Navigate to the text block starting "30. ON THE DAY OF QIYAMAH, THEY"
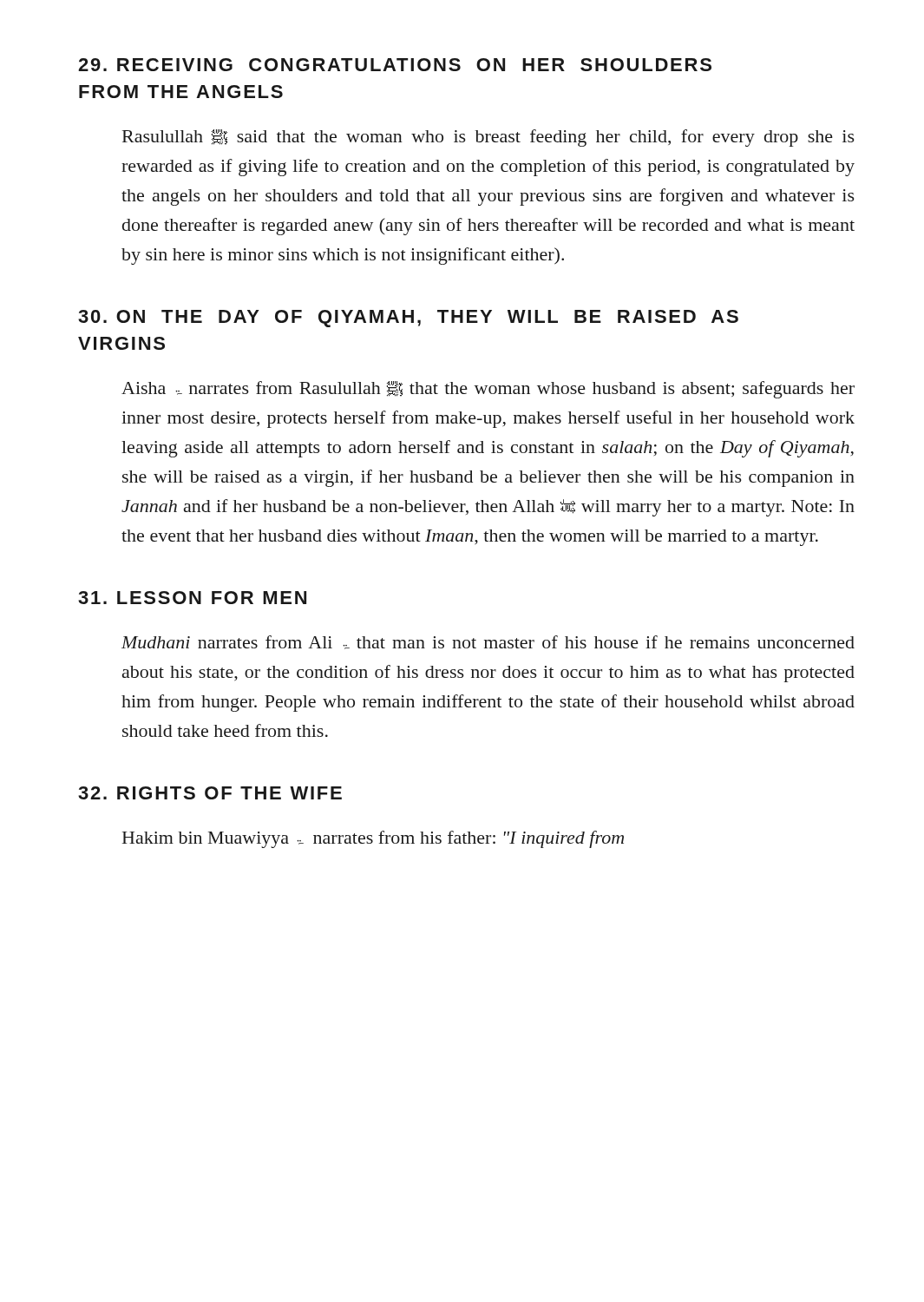The height and width of the screenshot is (1302, 924). pos(409,330)
